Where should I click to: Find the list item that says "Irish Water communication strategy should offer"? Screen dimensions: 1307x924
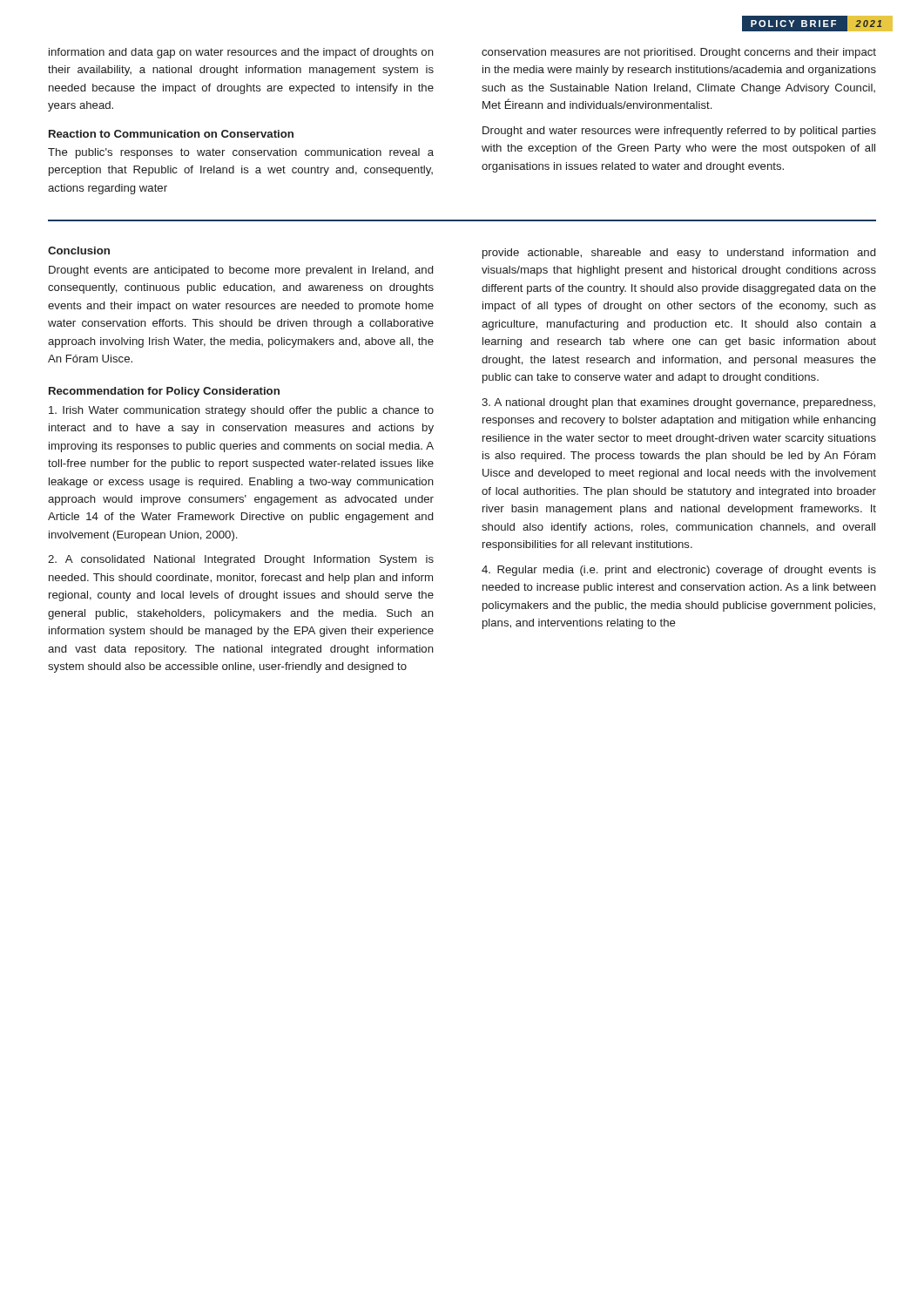(x=241, y=473)
